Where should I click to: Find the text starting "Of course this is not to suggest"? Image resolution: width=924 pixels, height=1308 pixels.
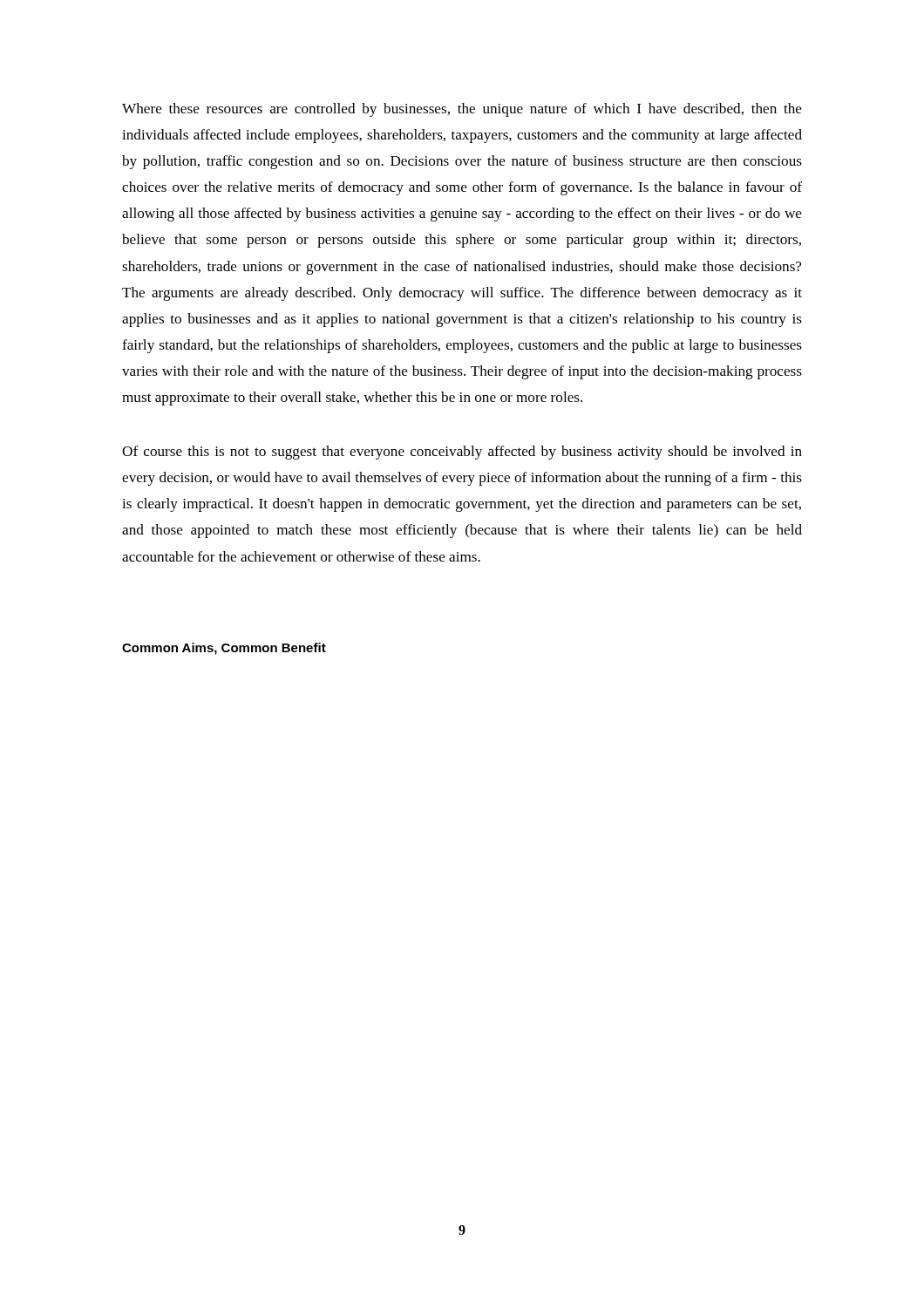(x=462, y=504)
